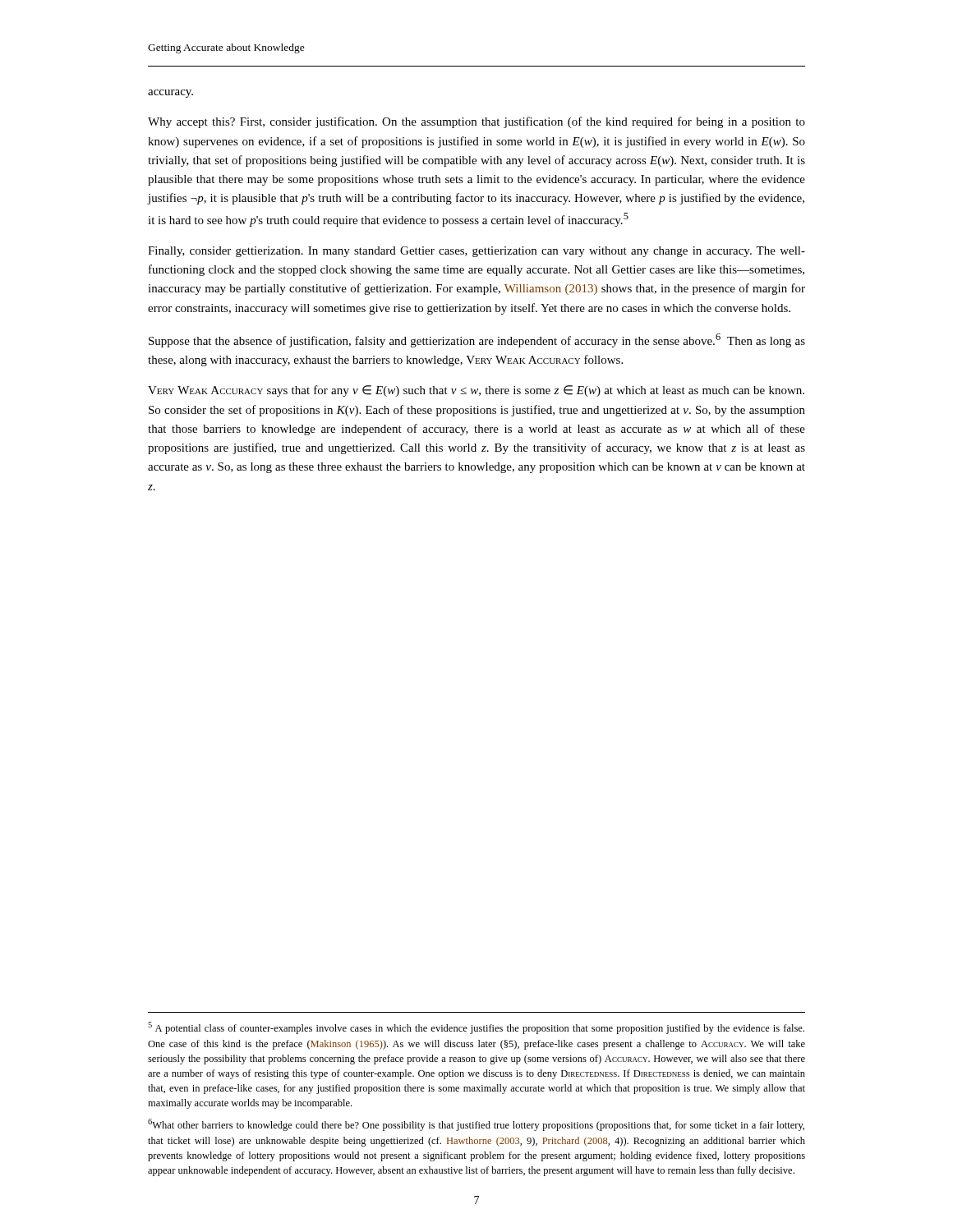
Task: Click the passage that begins "5 A potential class of"
Action: [x=476, y=1065]
